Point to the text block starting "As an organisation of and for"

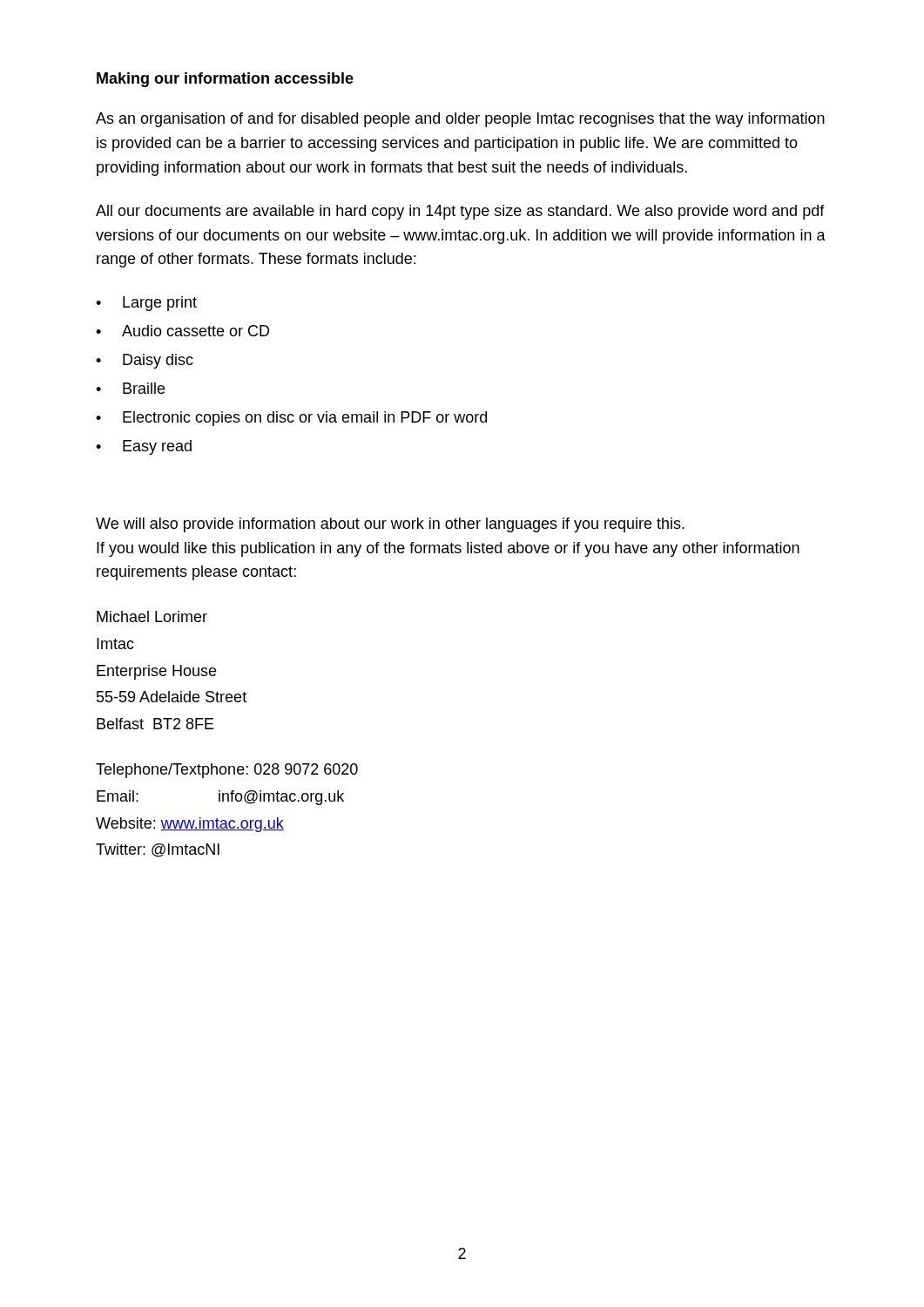pyautogui.click(x=461, y=143)
